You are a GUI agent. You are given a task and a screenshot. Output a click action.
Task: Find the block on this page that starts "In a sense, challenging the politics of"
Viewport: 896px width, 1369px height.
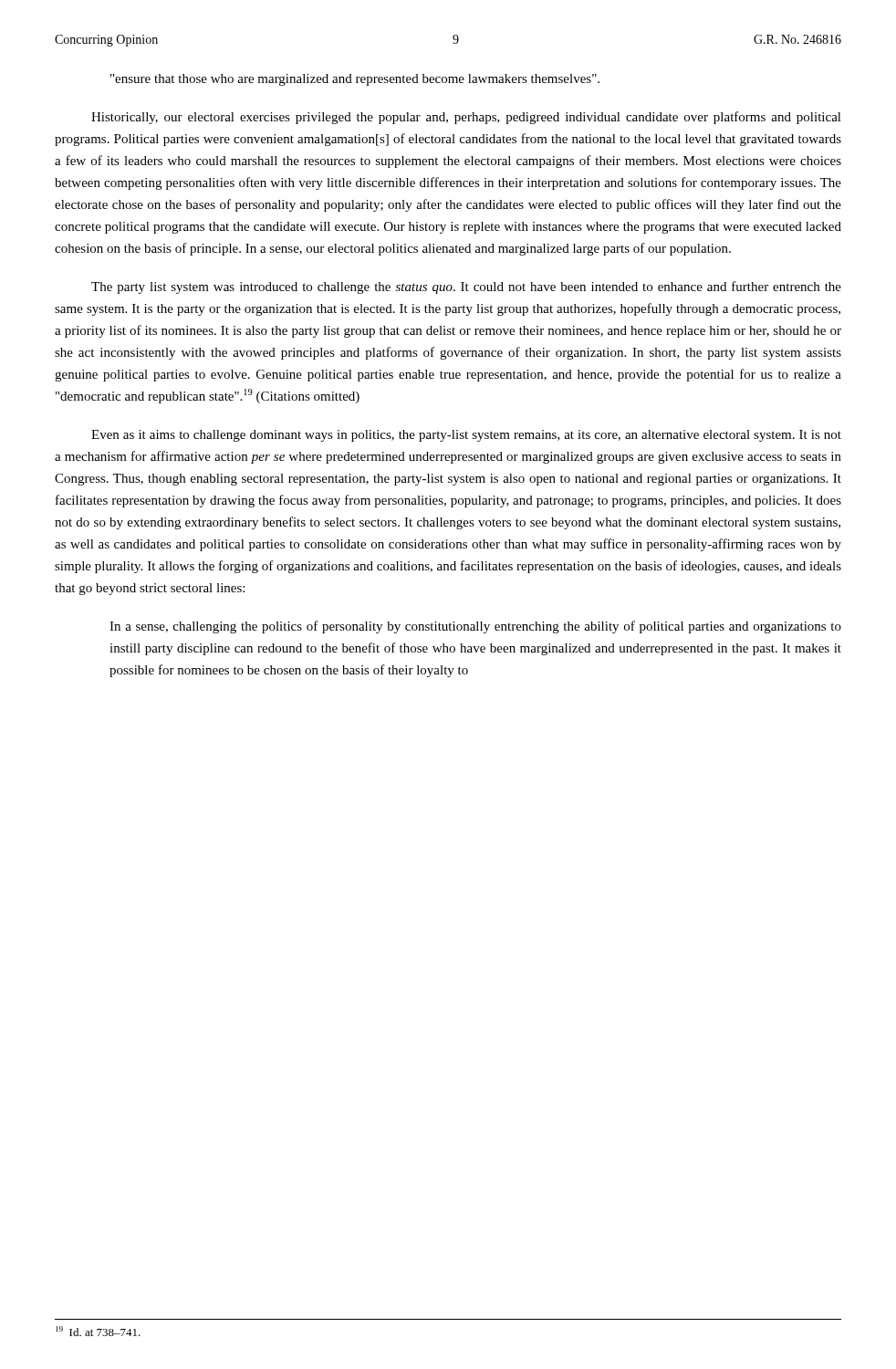(x=475, y=648)
